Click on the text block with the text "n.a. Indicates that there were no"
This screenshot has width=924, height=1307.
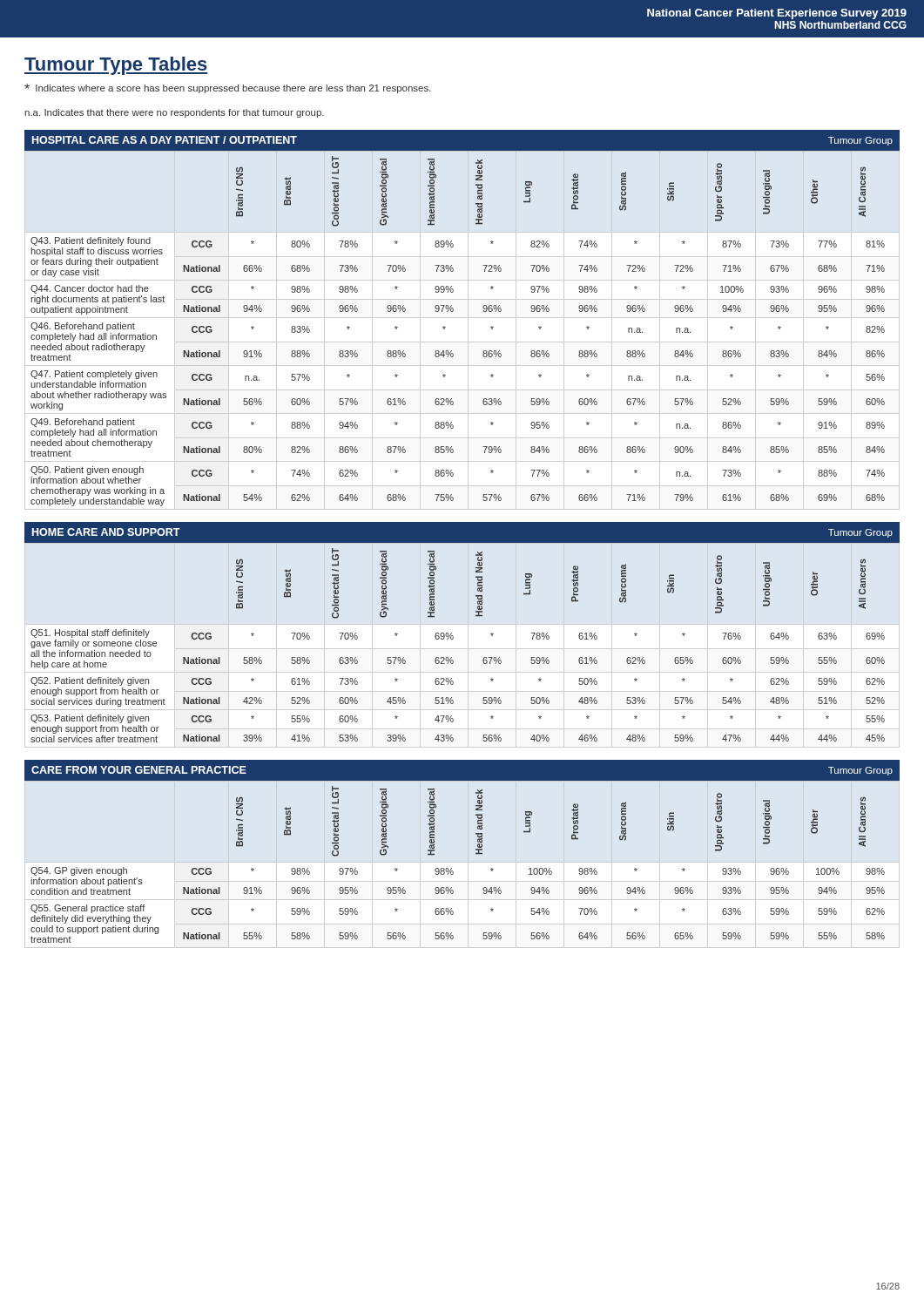174,112
